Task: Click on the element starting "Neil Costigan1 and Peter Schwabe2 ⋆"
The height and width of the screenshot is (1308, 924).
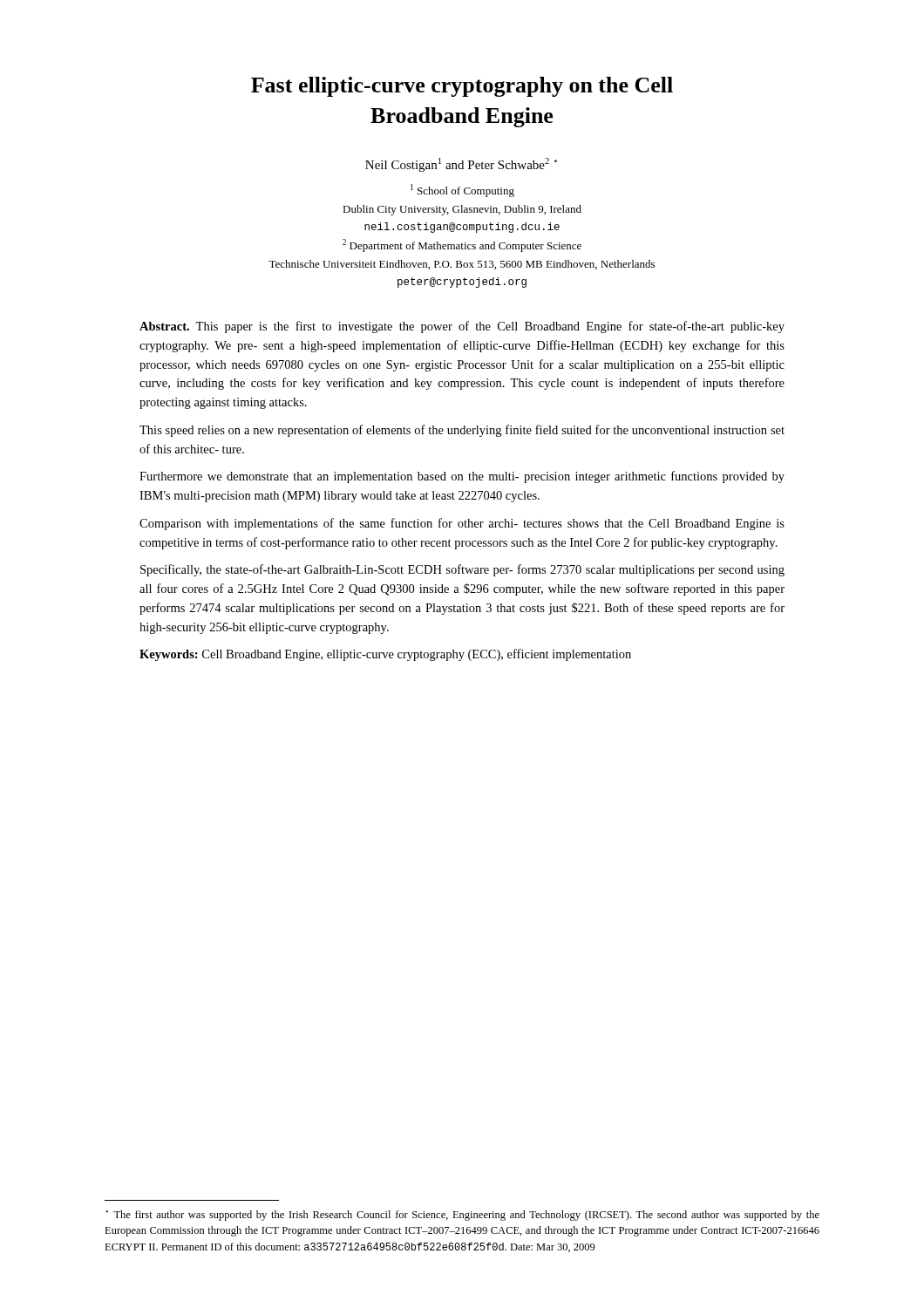Action: pos(462,164)
